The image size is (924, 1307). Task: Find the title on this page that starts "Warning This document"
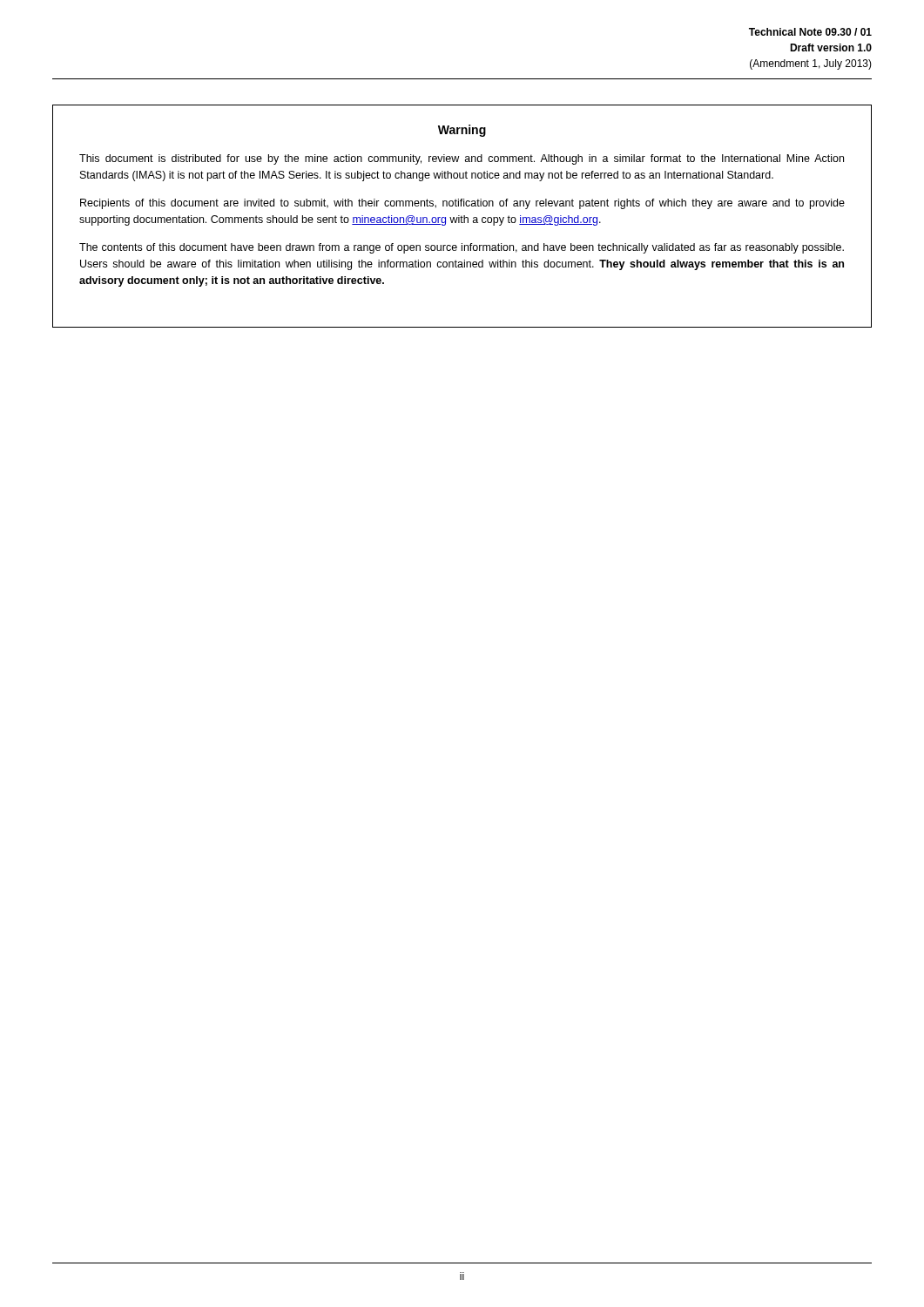click(x=462, y=206)
